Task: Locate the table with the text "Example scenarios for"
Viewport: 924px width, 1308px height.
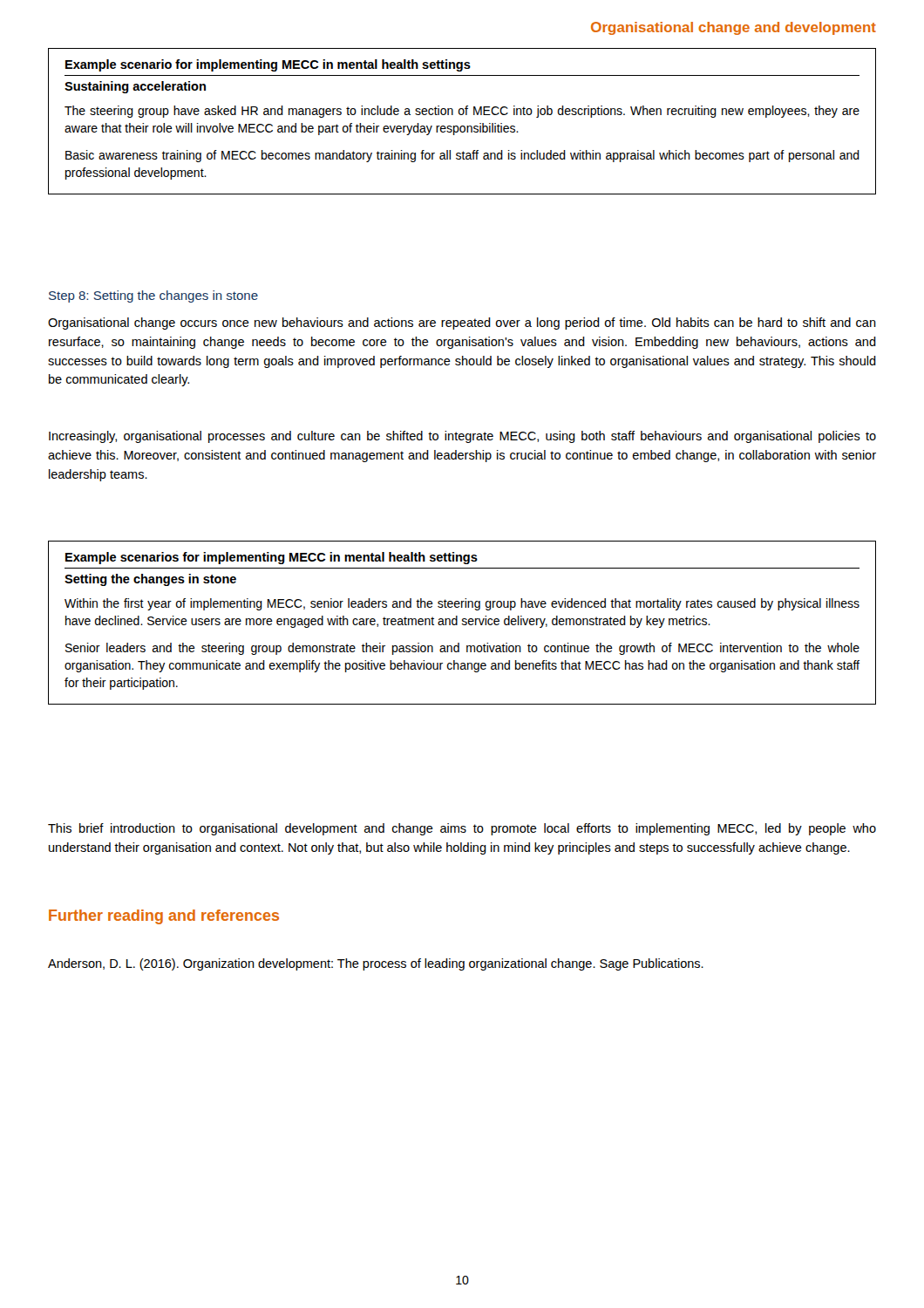Action: (x=462, y=623)
